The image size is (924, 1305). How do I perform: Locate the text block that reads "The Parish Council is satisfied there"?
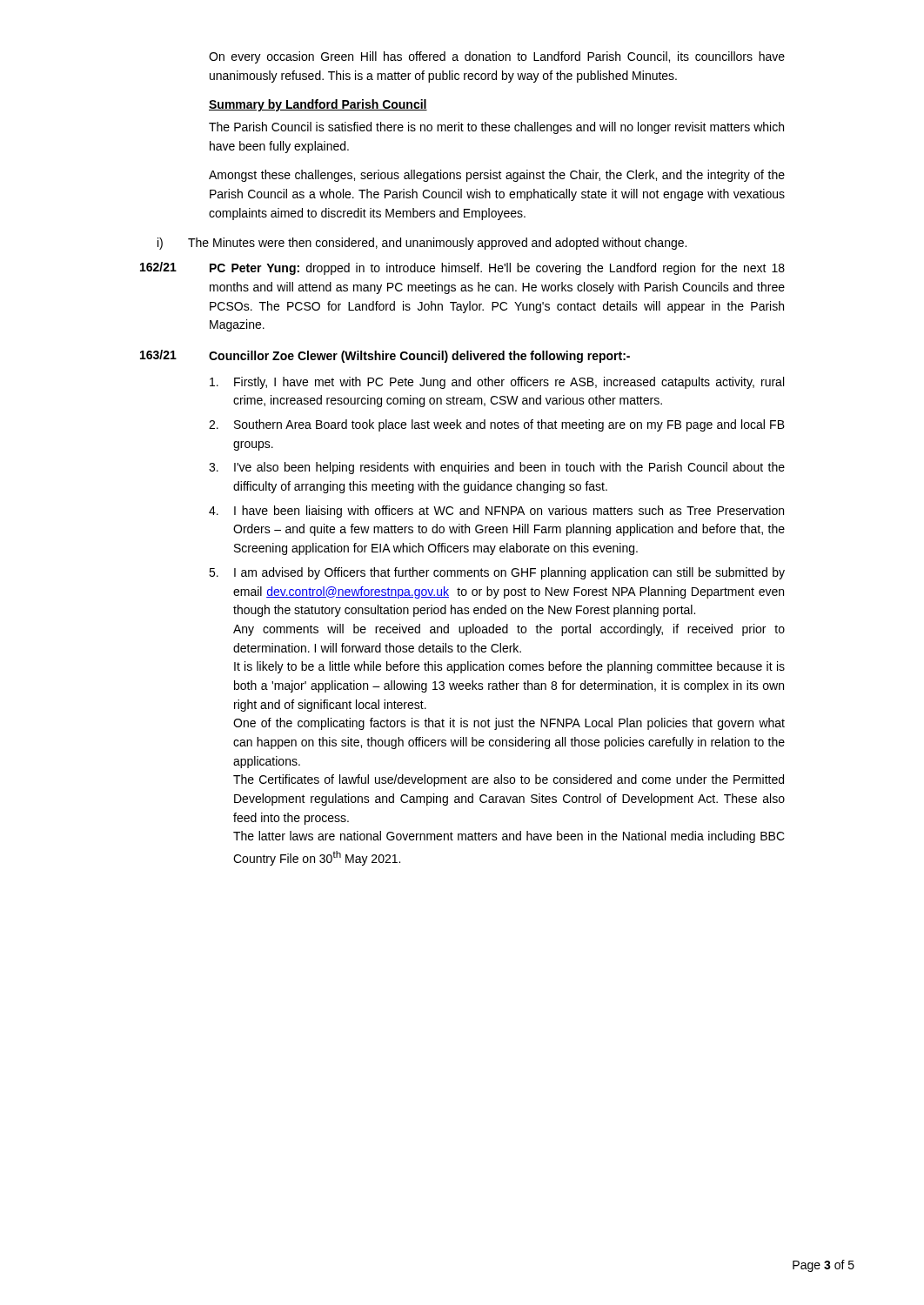click(x=497, y=137)
